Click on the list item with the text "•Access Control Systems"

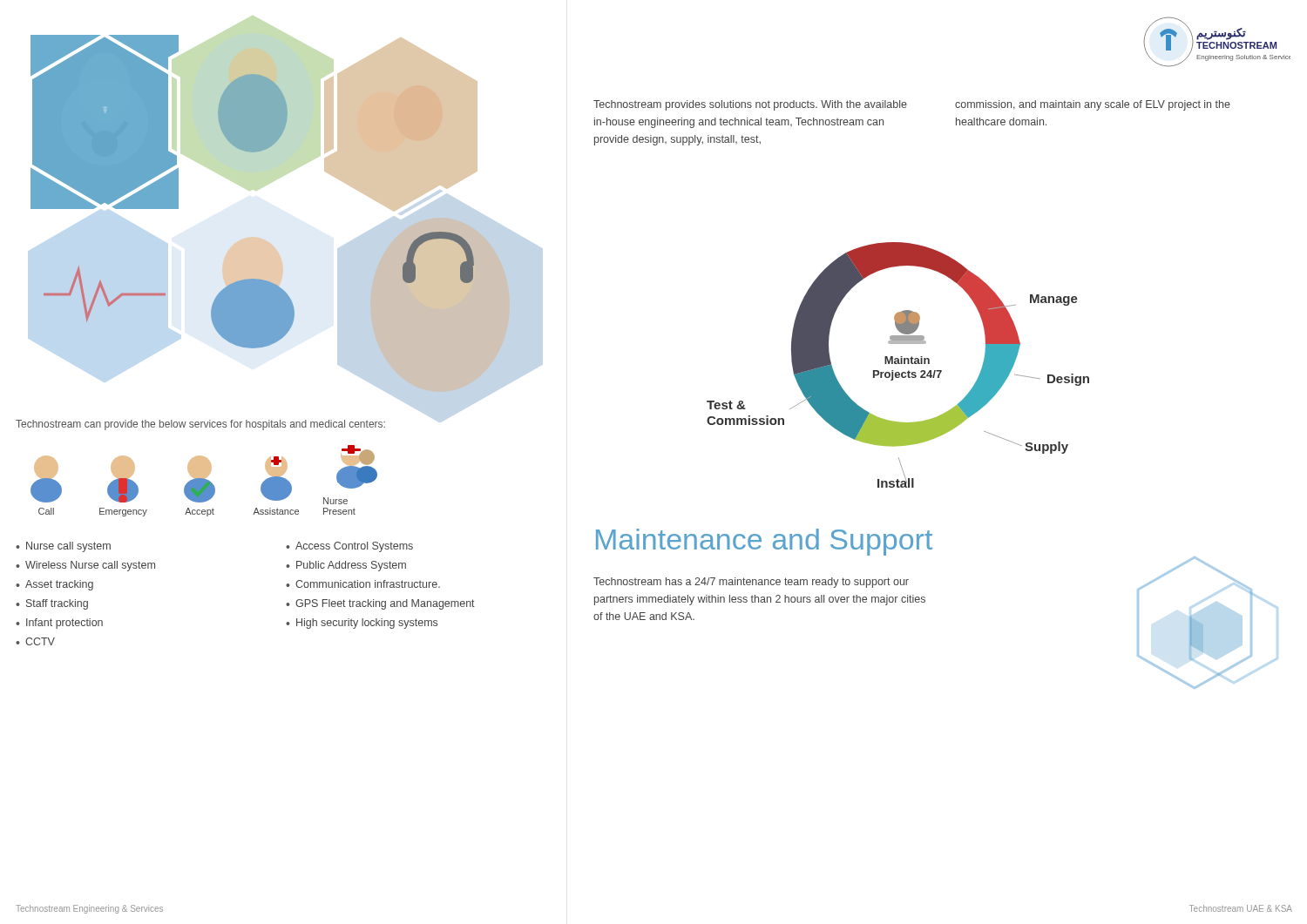click(x=350, y=546)
